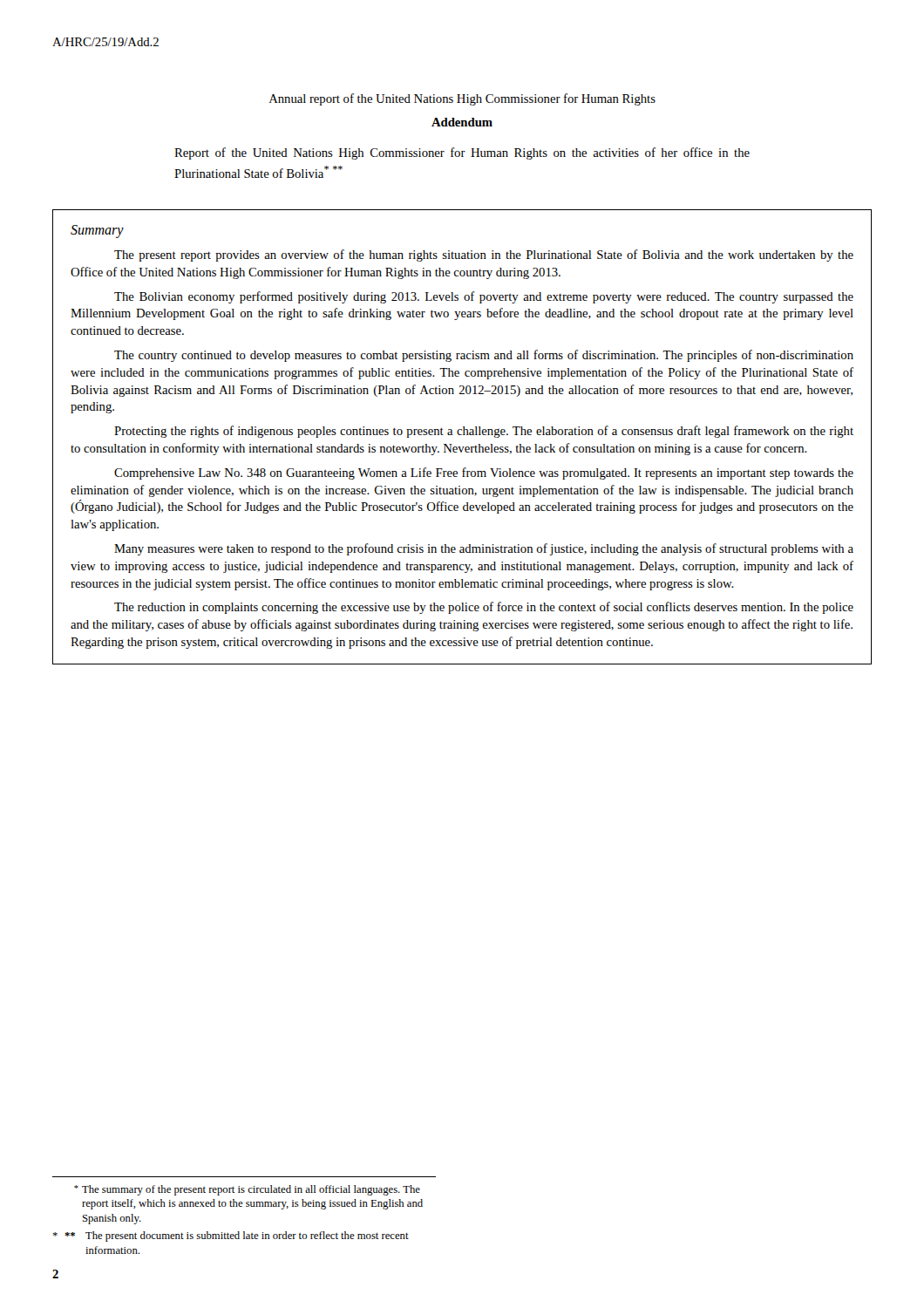The height and width of the screenshot is (1308, 924).
Task: Locate the element starting "Protecting the rights"
Action: pos(462,440)
